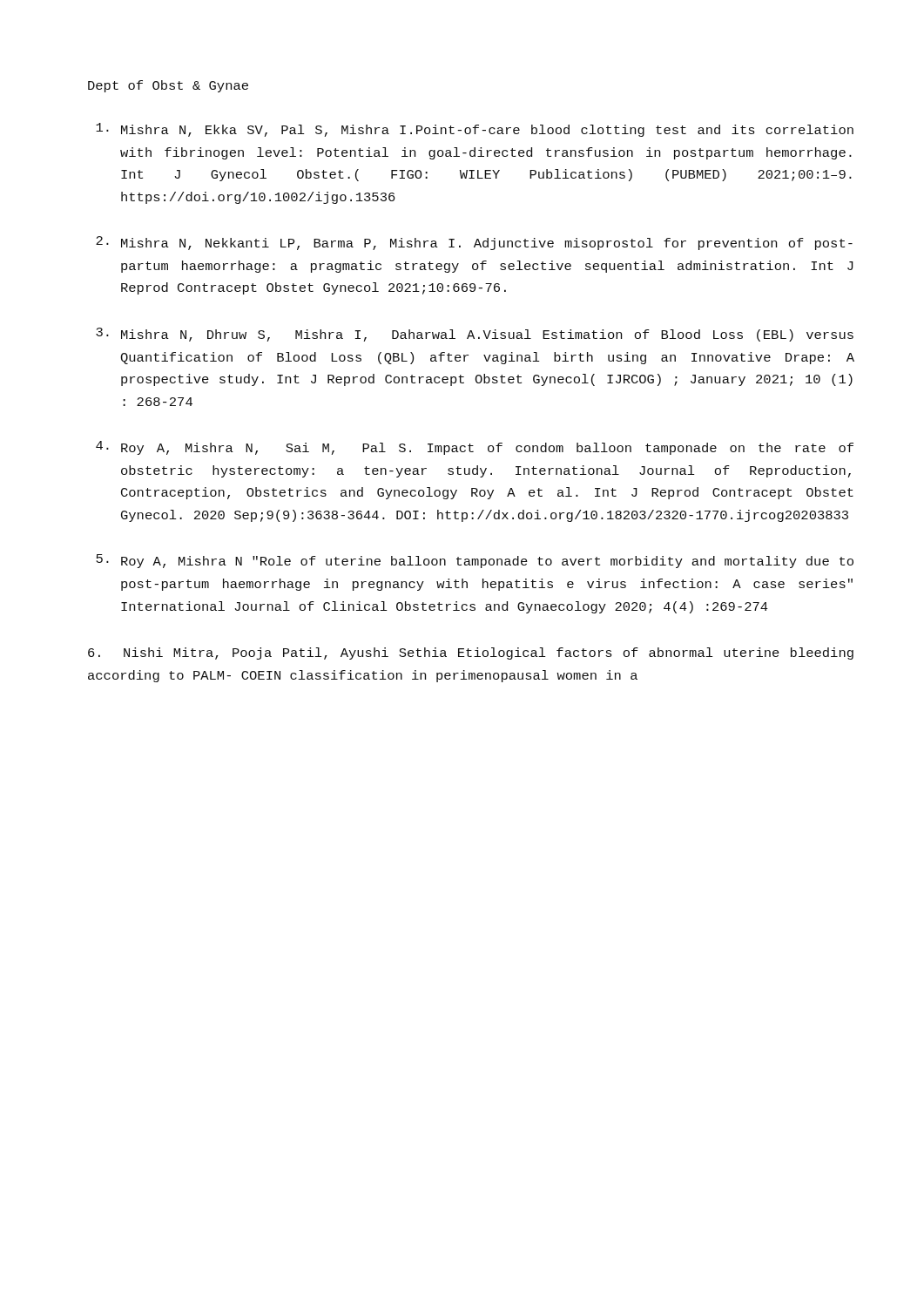Navigate to the region starting "2. Mishra N, Nekkanti LP,"
Viewport: 924px width, 1307px height.
pos(471,267)
